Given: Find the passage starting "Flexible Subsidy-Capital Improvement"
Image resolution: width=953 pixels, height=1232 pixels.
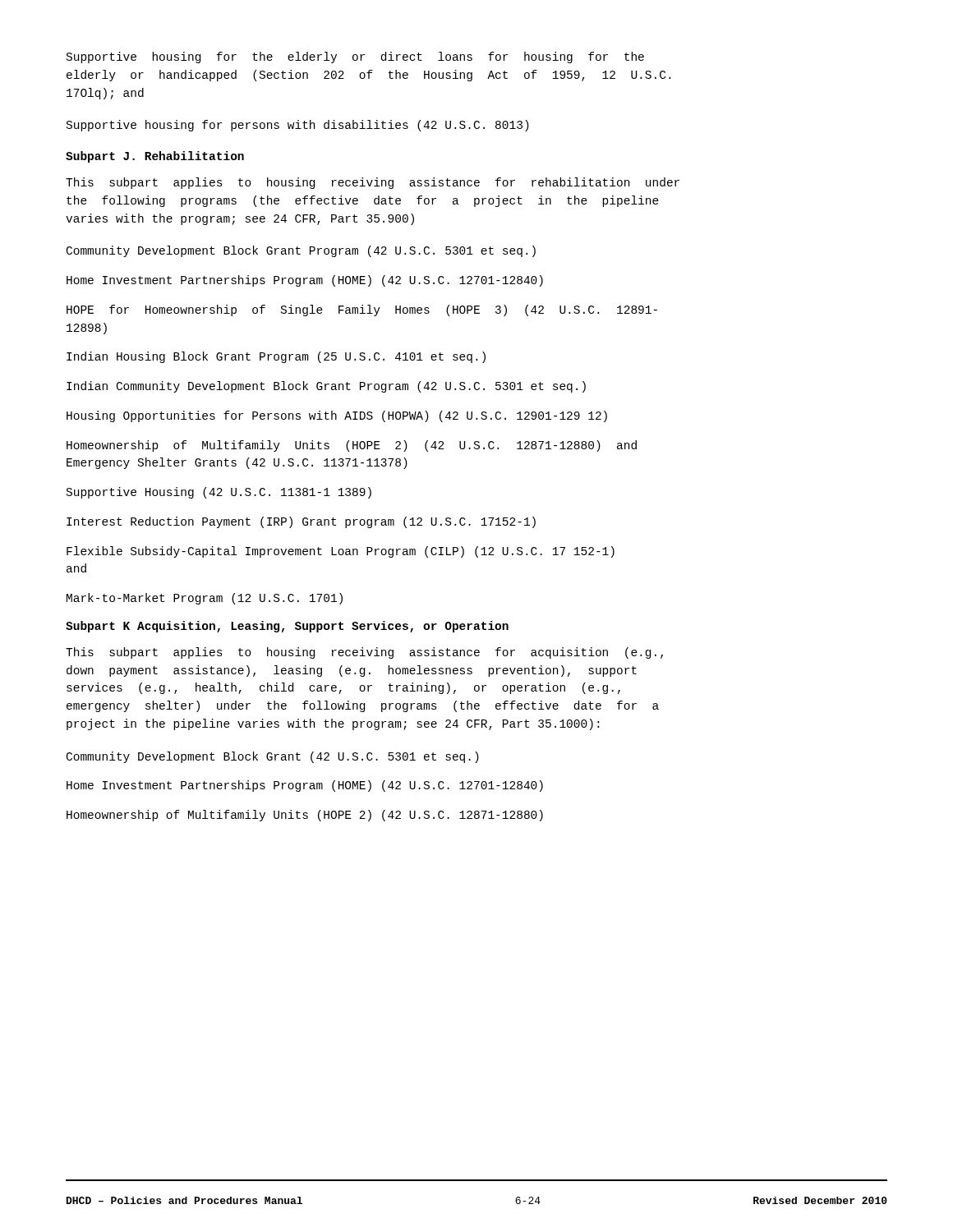Looking at the screenshot, I should (341, 560).
